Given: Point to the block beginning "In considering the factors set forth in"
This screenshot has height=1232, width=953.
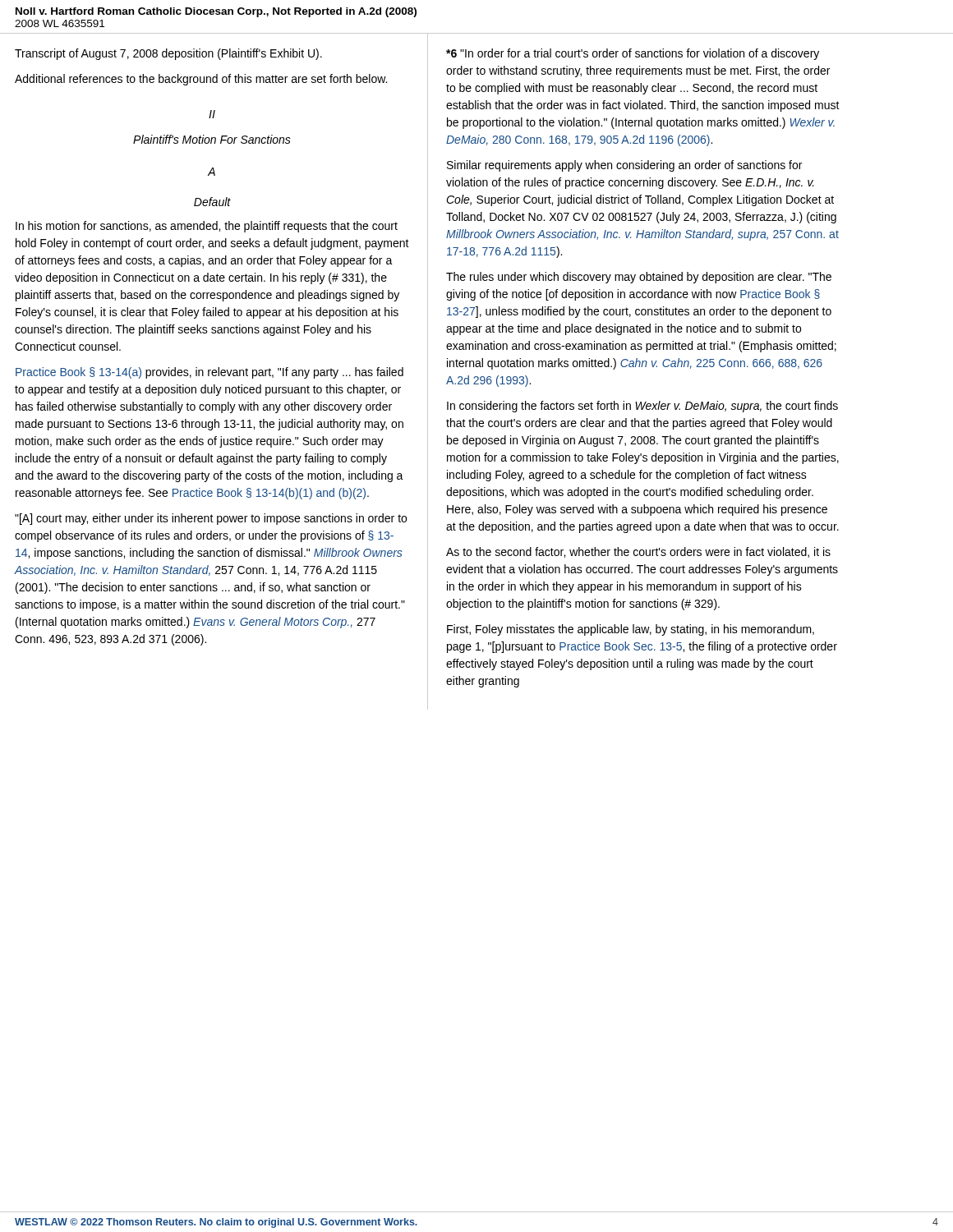Looking at the screenshot, I should coord(643,467).
